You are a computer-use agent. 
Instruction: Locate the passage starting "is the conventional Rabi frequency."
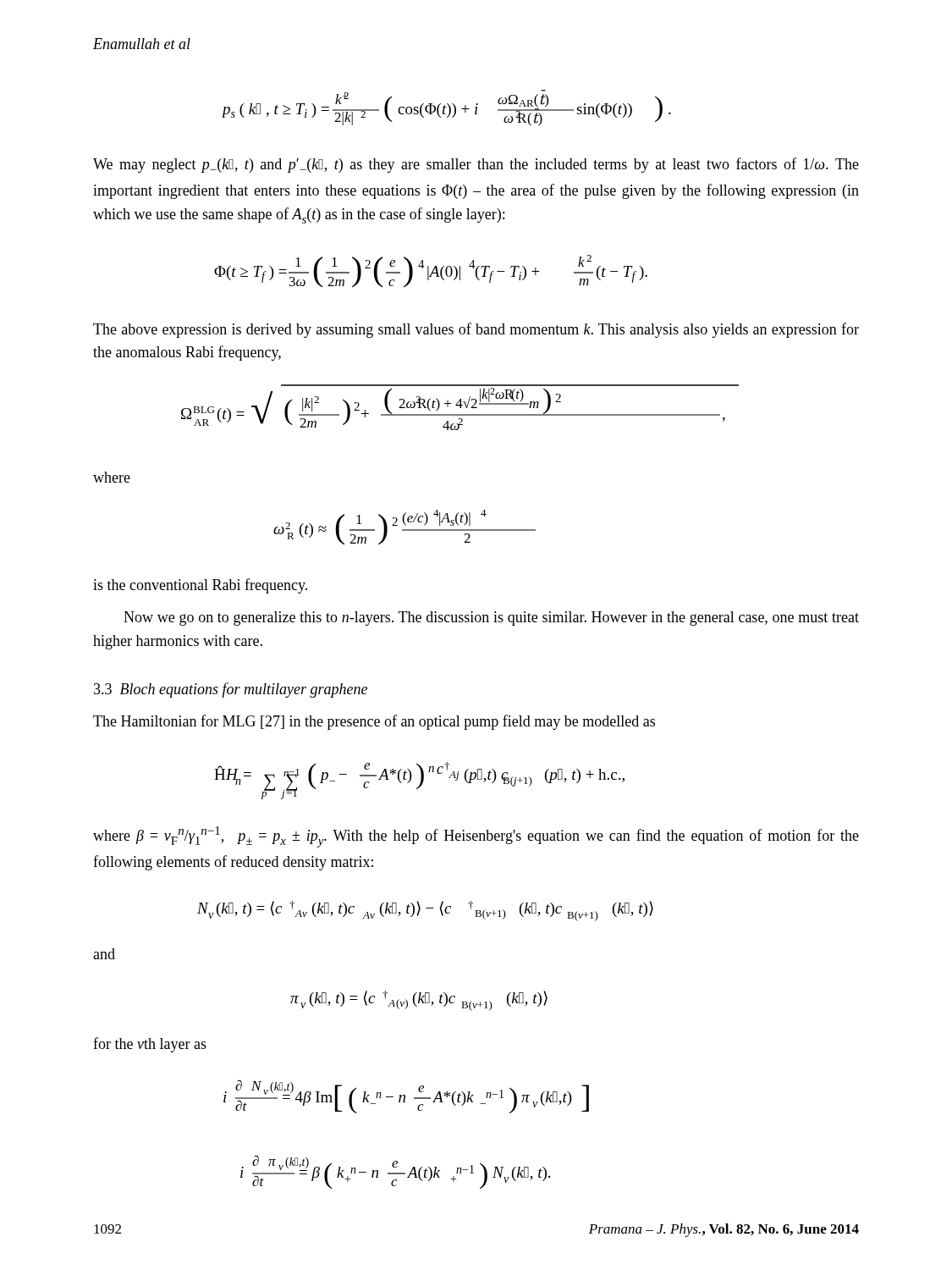(201, 585)
